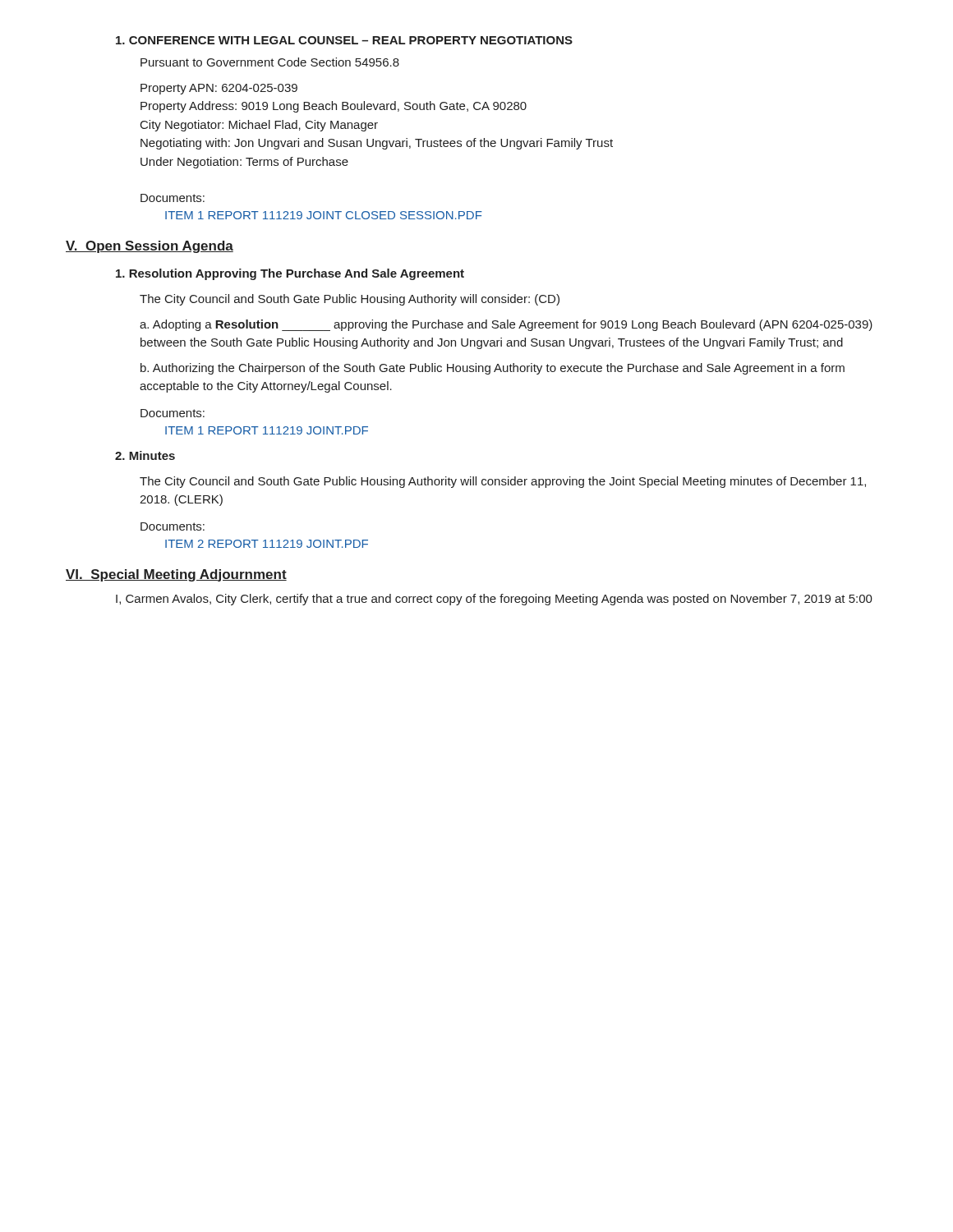
Task: Click on the text block with the text "I, Carmen Avalos, City"
Action: coord(494,598)
